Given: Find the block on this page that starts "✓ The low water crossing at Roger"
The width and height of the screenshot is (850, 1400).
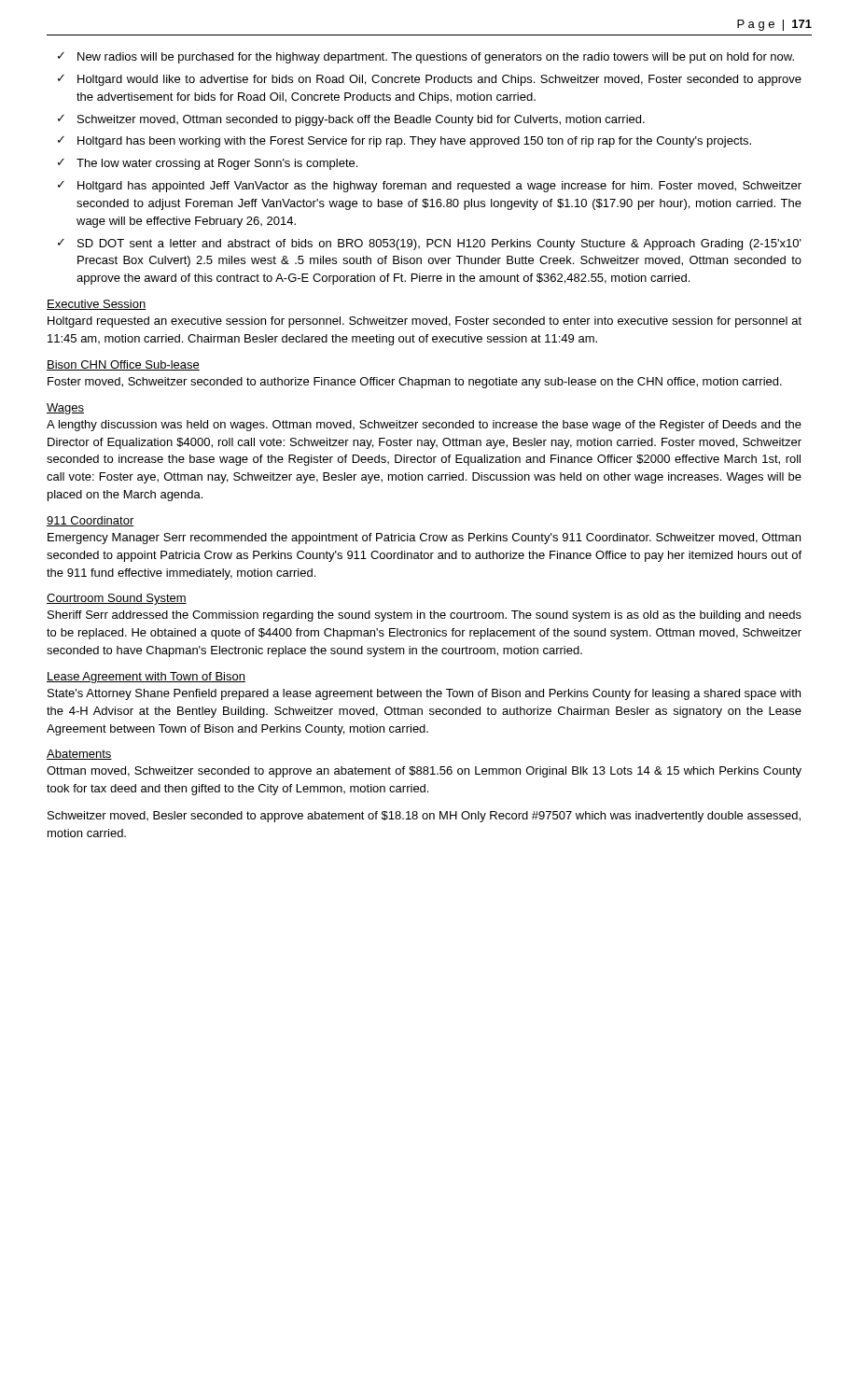Looking at the screenshot, I should [208, 164].
